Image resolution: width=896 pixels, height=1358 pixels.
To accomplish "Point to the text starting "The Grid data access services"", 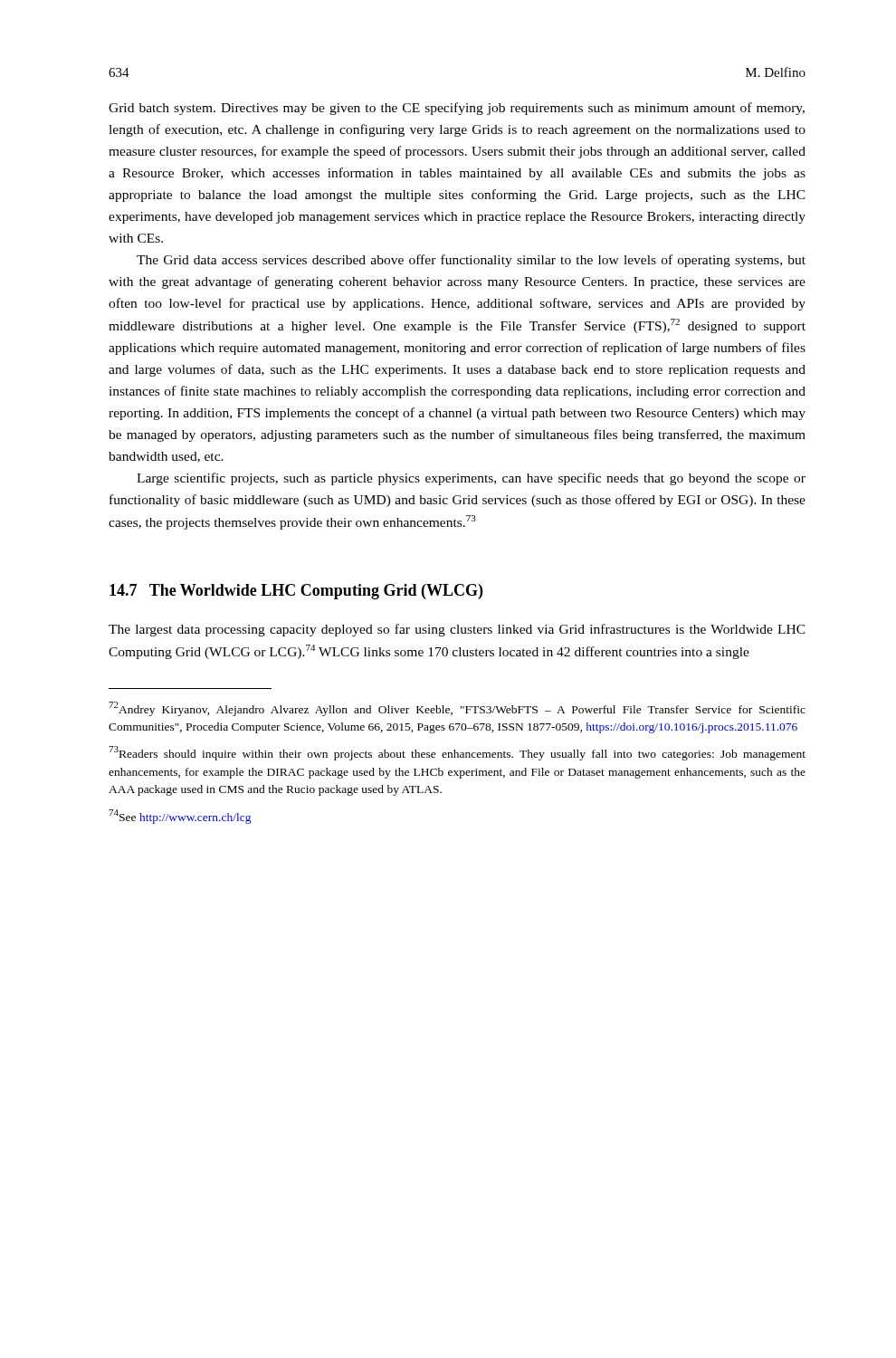I will [457, 358].
